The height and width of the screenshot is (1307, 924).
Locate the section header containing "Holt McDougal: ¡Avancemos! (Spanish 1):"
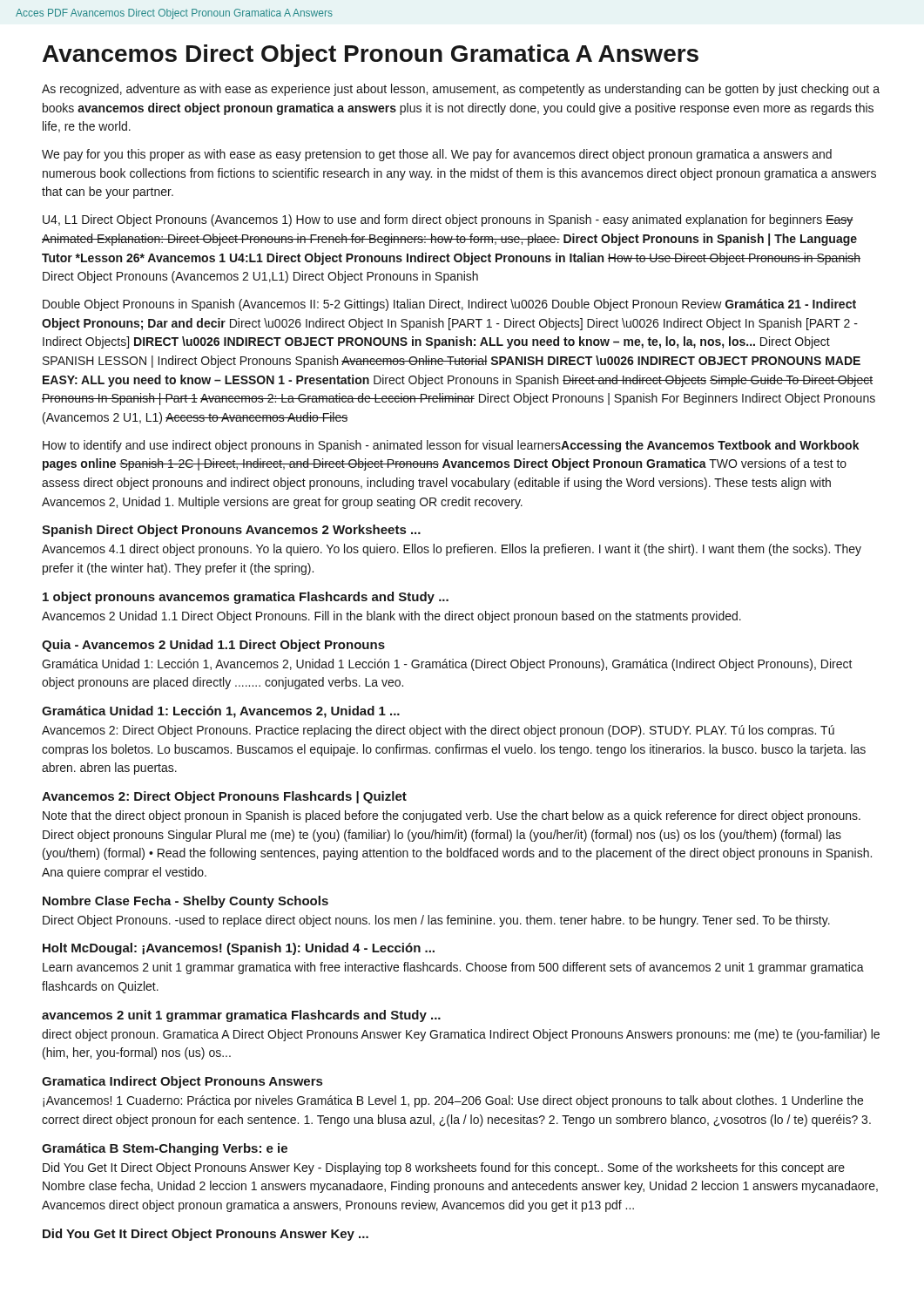point(239,948)
